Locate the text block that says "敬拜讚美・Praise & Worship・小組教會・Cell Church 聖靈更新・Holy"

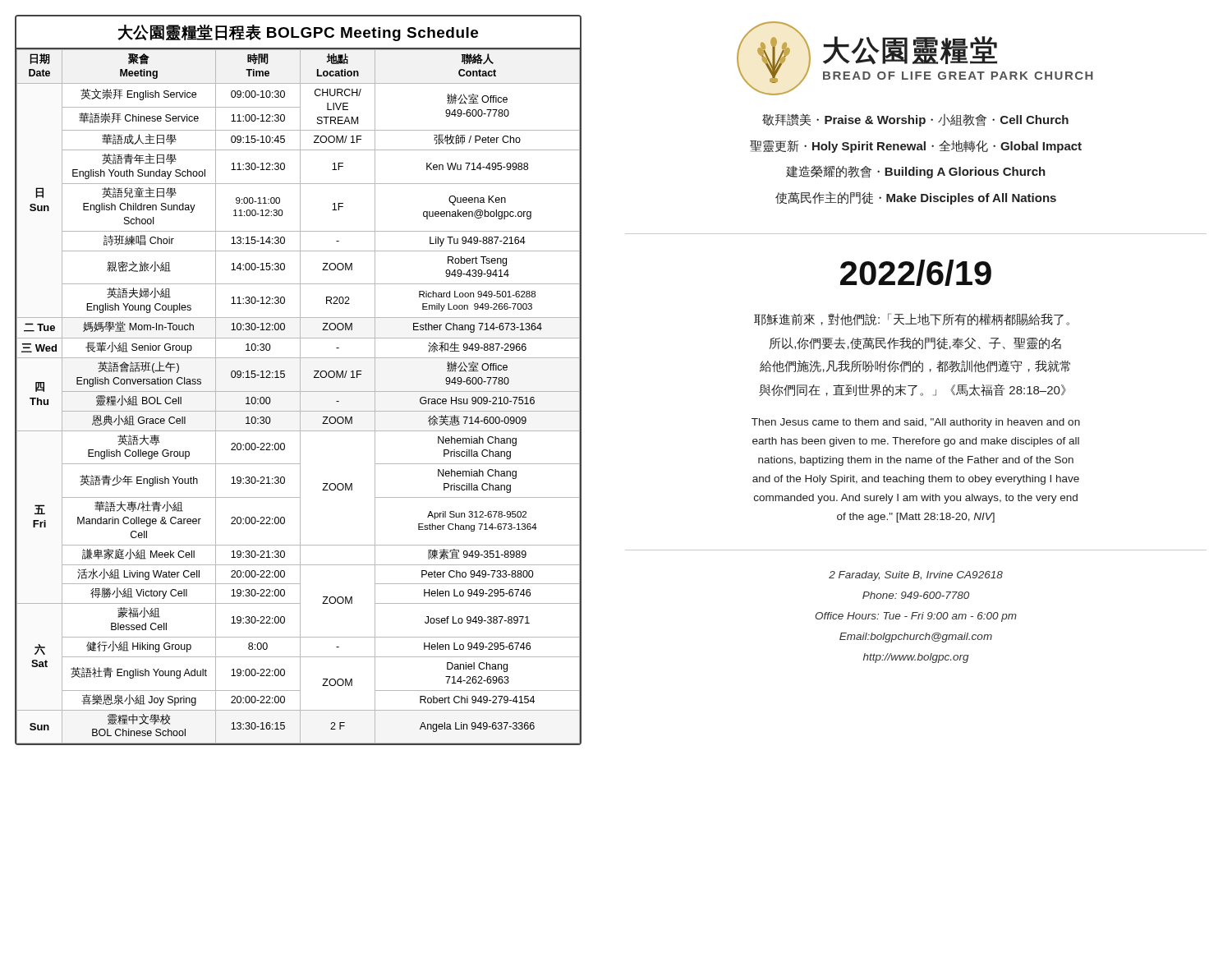click(x=916, y=159)
